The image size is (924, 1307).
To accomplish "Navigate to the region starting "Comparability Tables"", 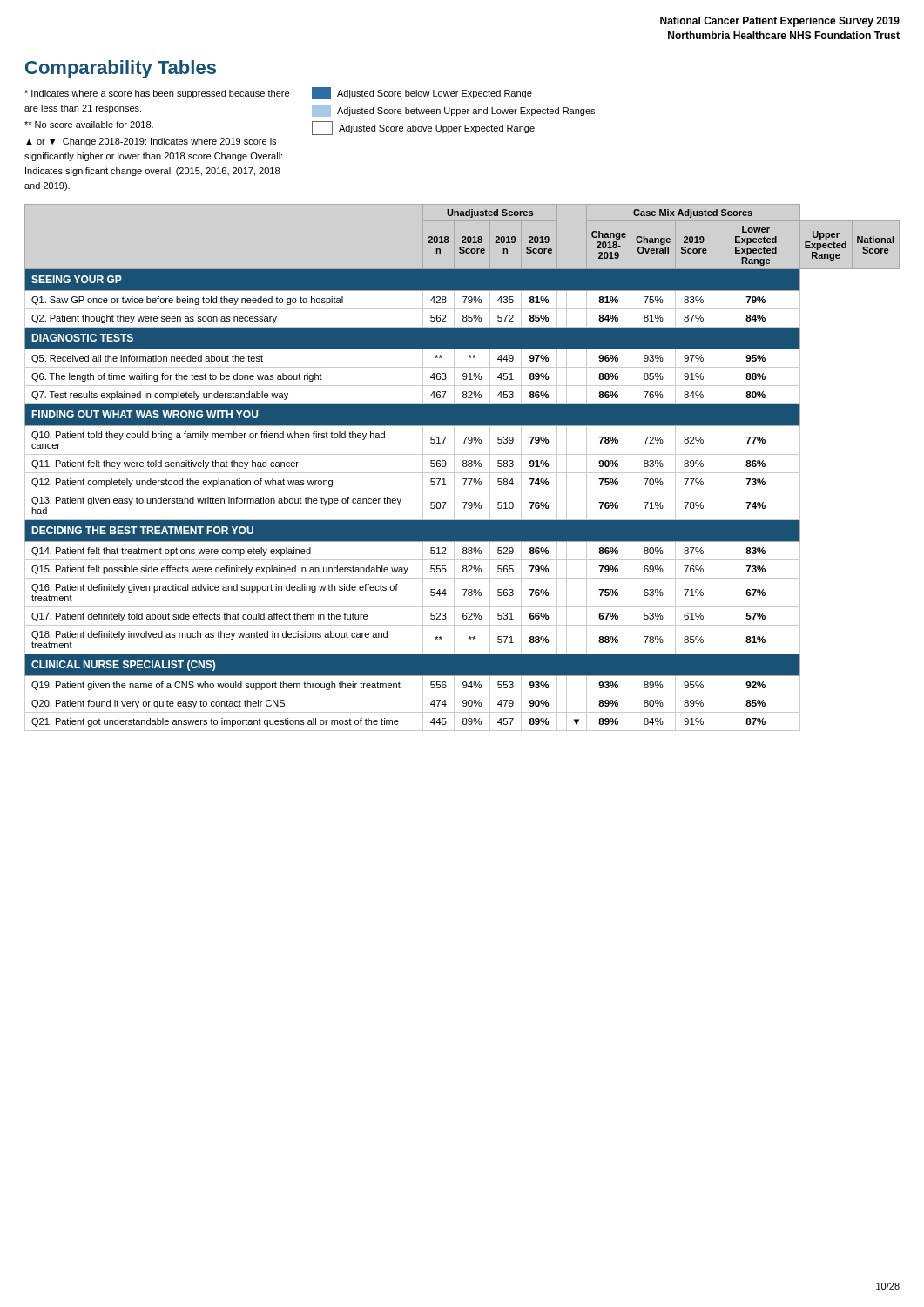I will (121, 67).
